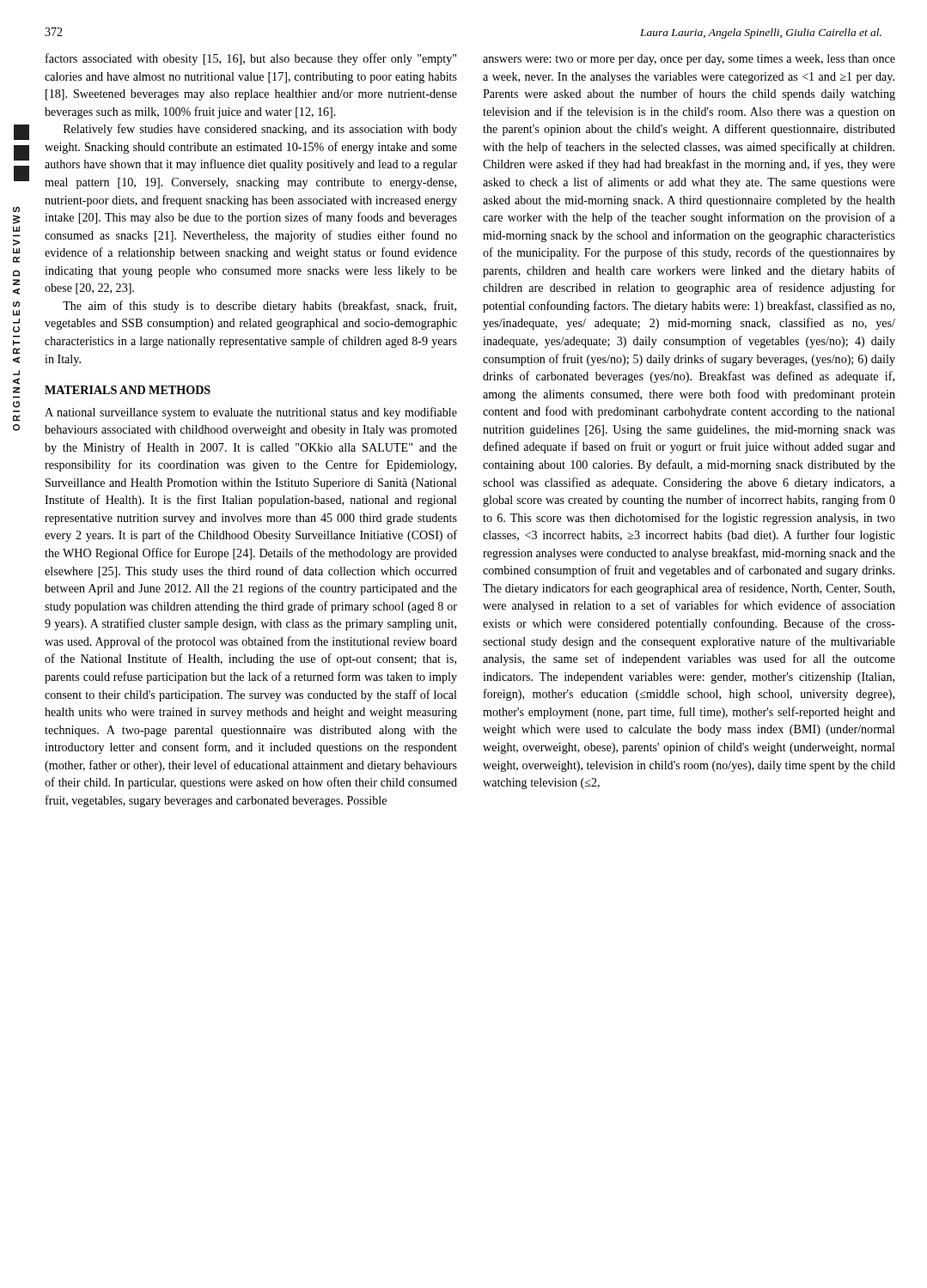
Task: Navigate to the region starting "answers were: two or more per day, once"
Action: [x=689, y=421]
